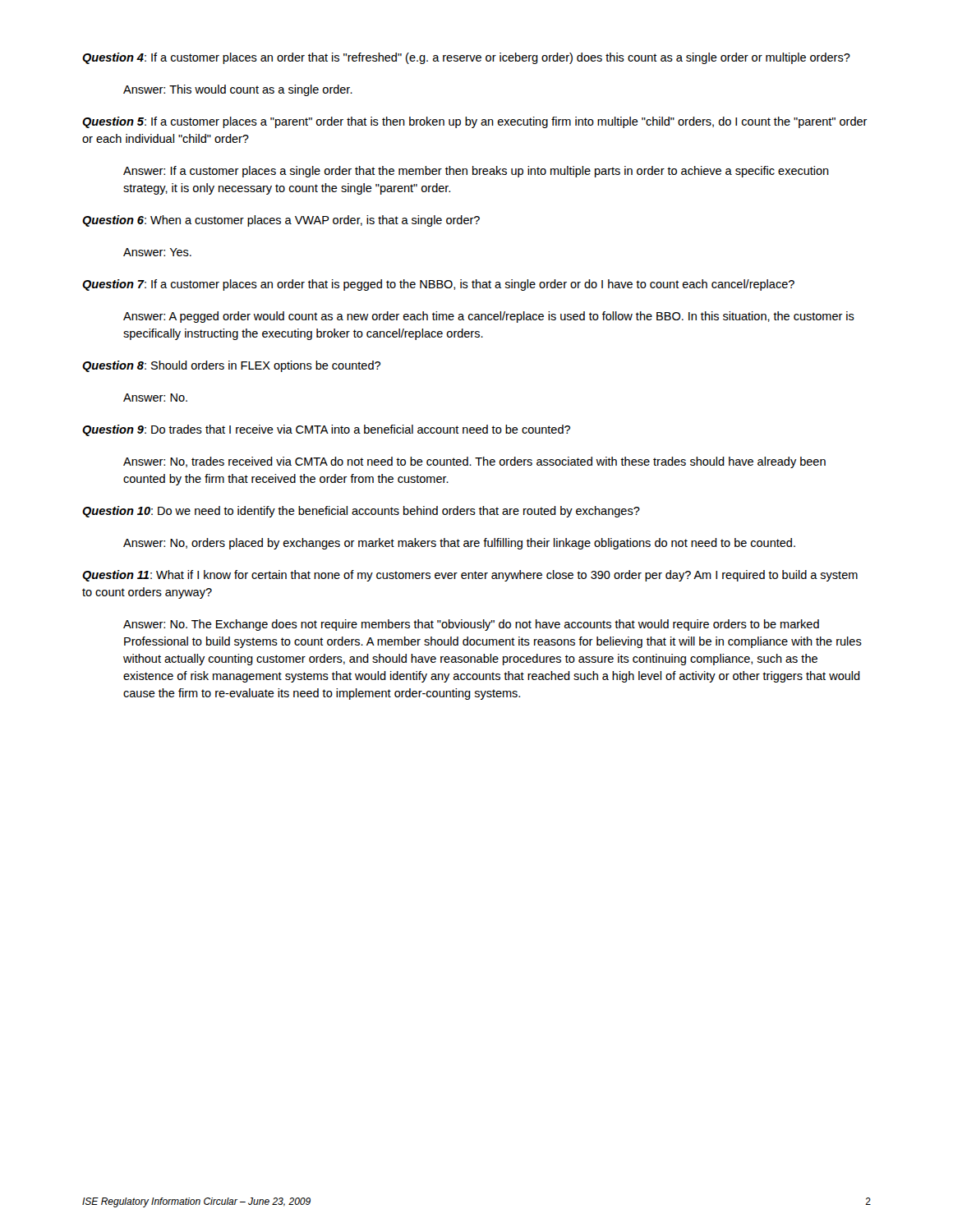This screenshot has width=953, height=1232.
Task: Where is the passage that starts "Question 9: Do"?
Action: click(326, 430)
